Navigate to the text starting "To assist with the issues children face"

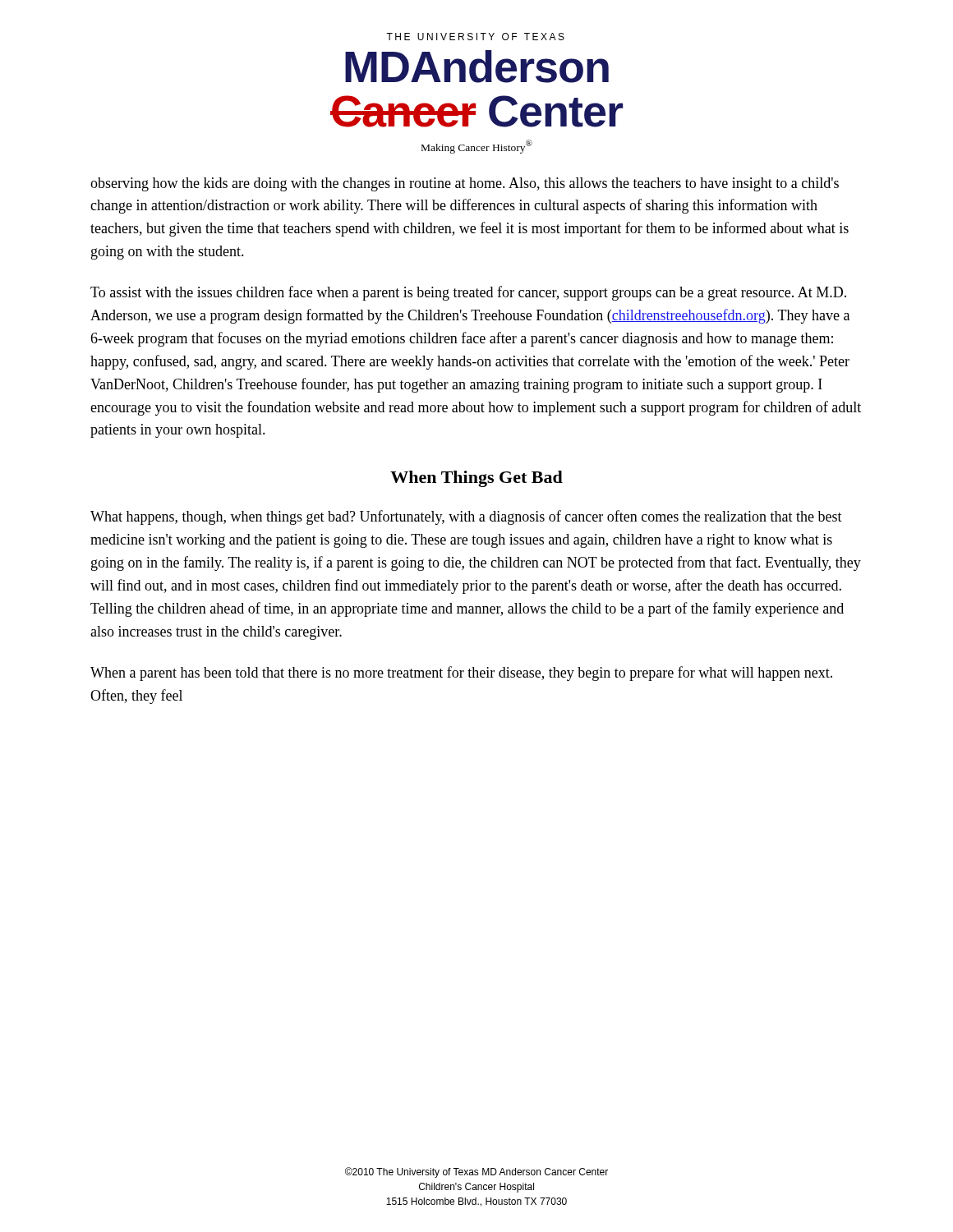(x=476, y=361)
